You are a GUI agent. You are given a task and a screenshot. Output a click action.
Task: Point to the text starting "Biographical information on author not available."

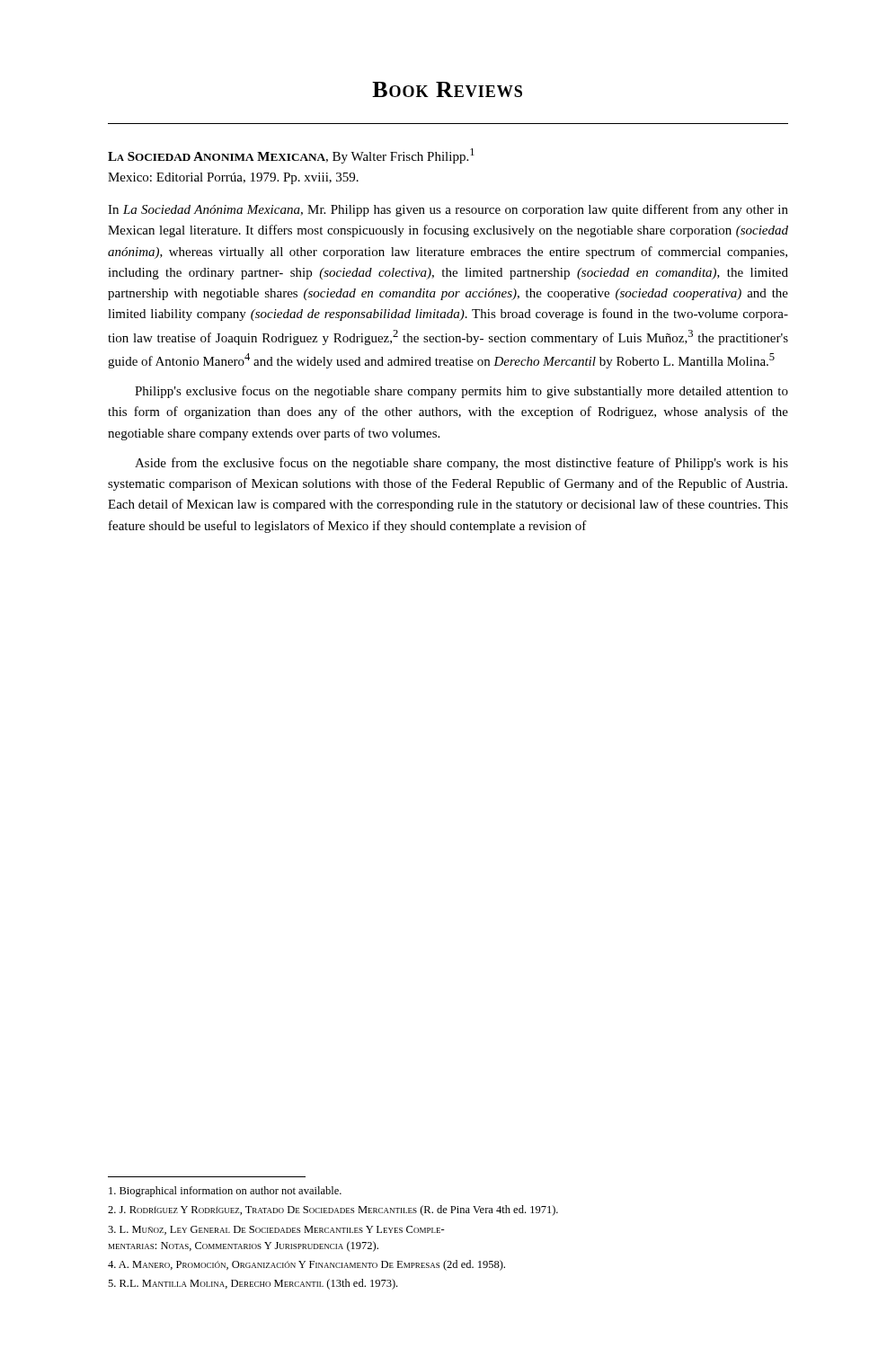click(225, 1191)
